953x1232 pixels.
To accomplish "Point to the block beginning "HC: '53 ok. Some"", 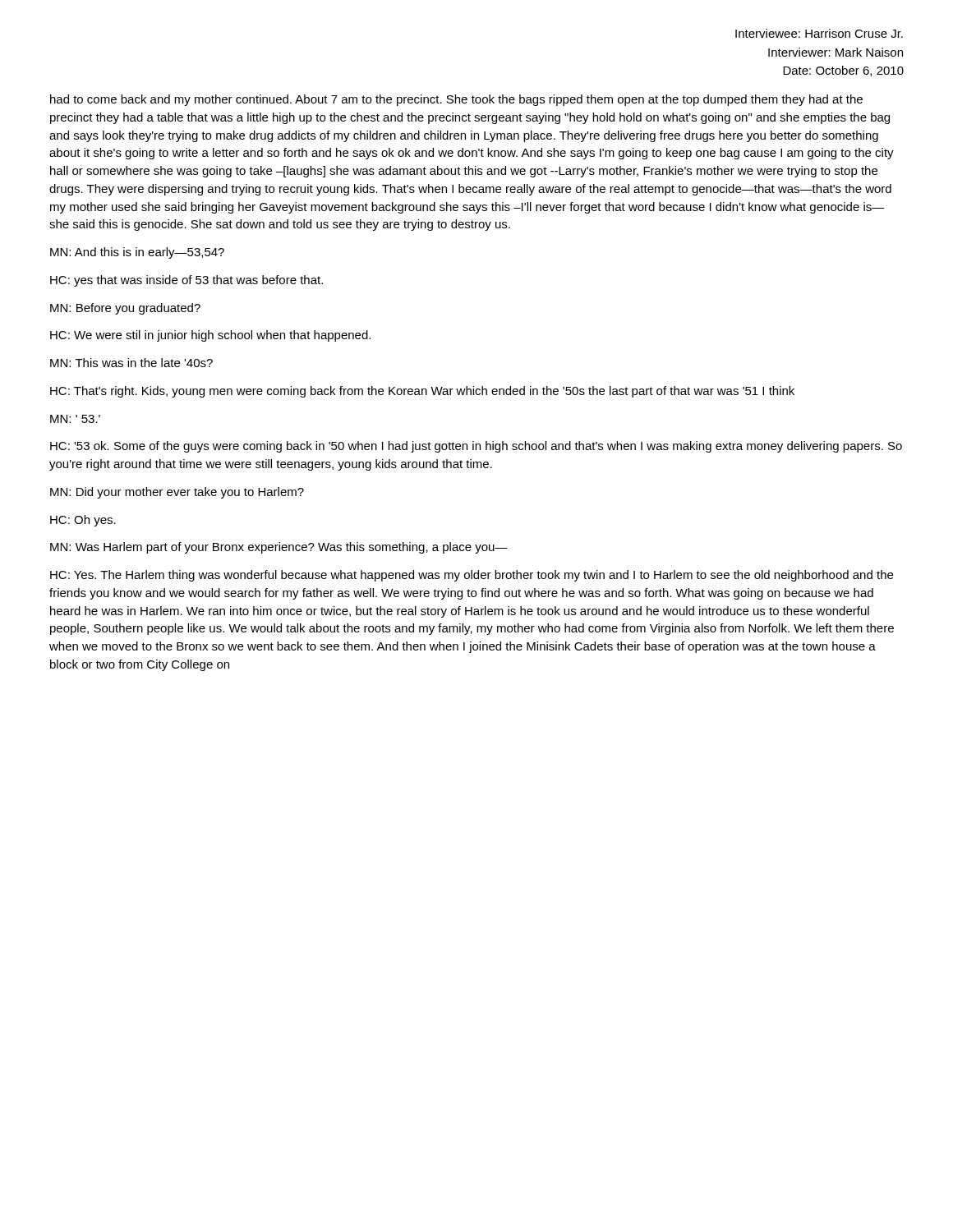I will pos(476,455).
